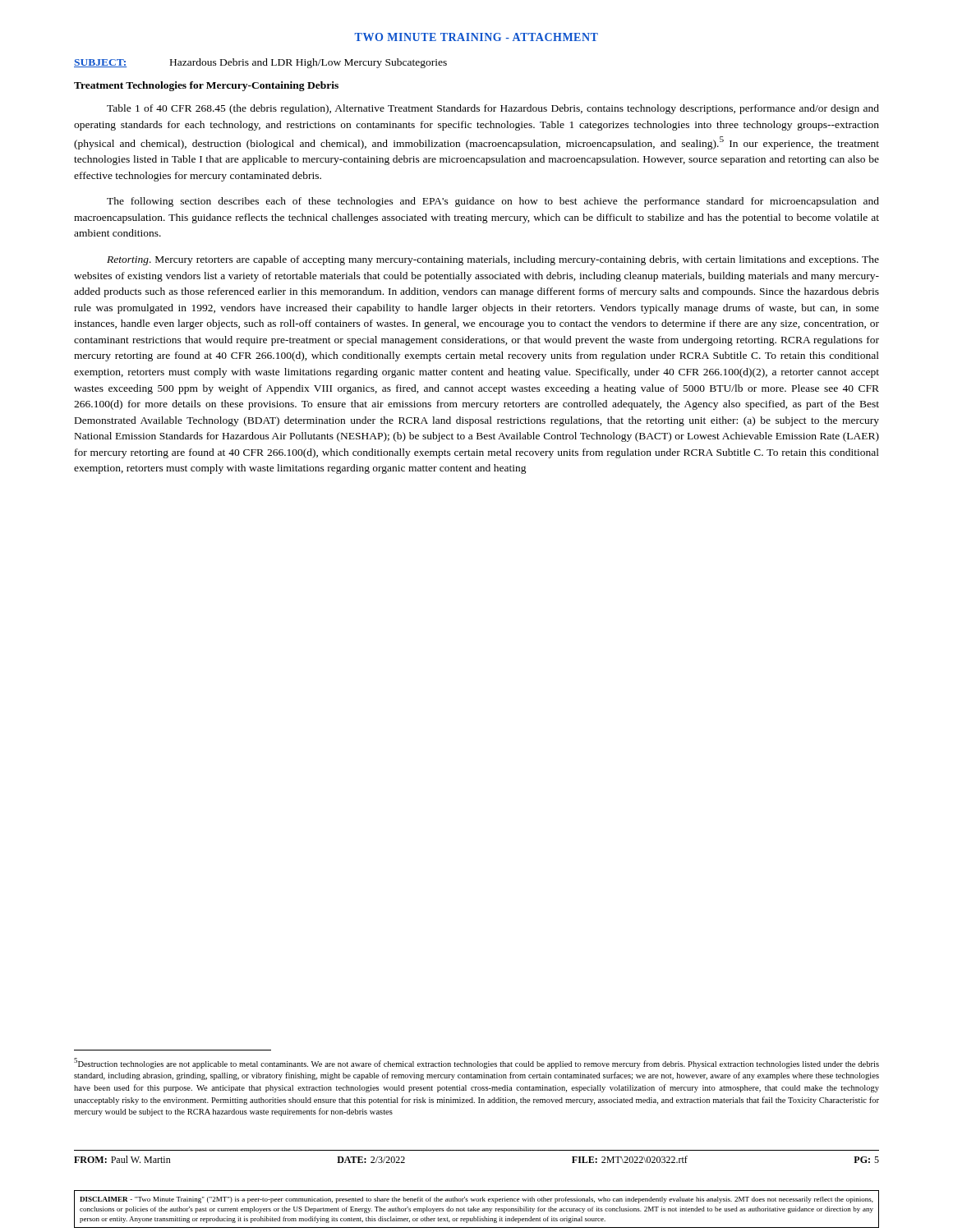Navigate to the region starting "5Destruction technologies are not"
This screenshot has width=953, height=1232.
[476, 1086]
